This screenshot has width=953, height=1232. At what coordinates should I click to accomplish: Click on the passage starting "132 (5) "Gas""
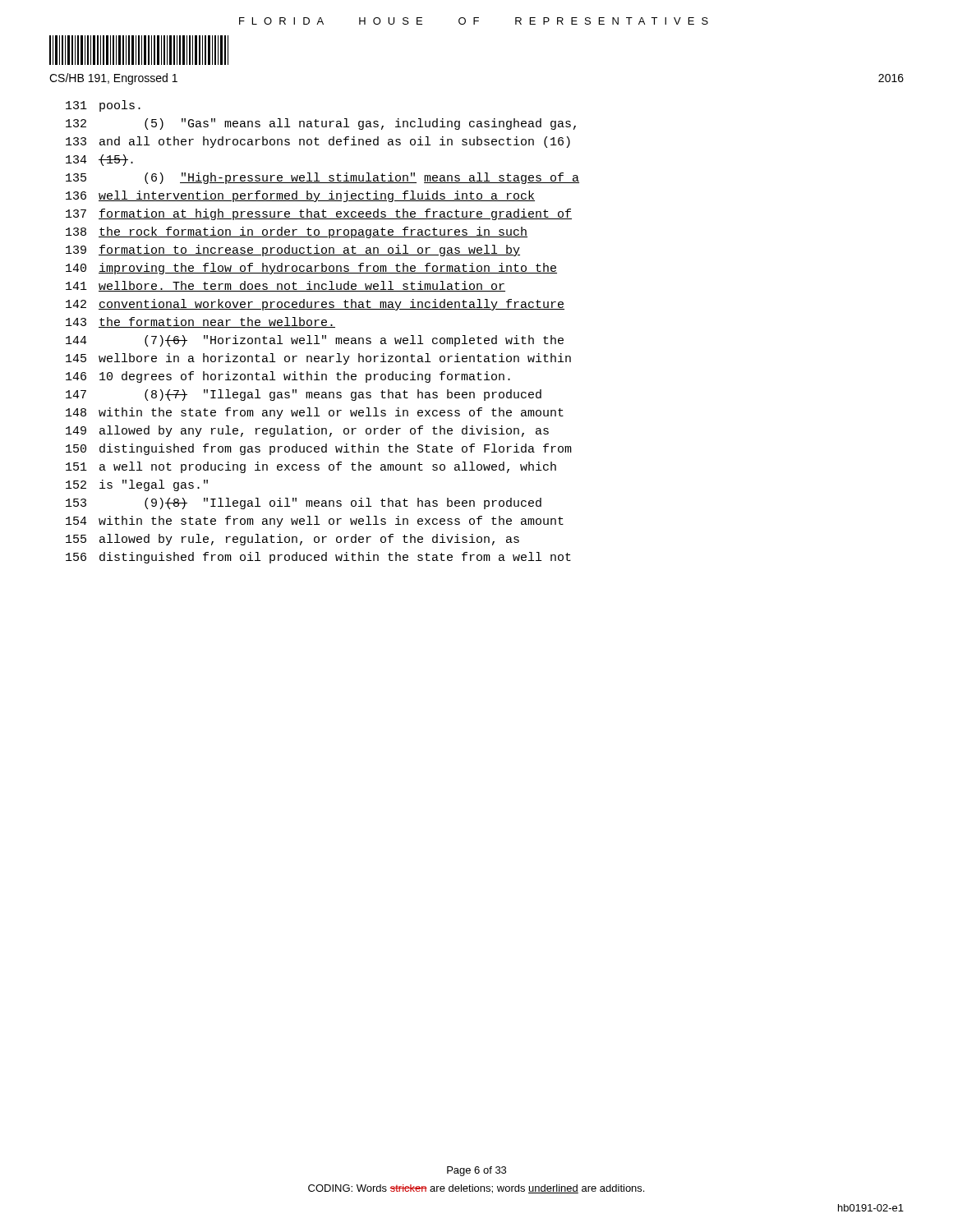pyautogui.click(x=476, y=125)
